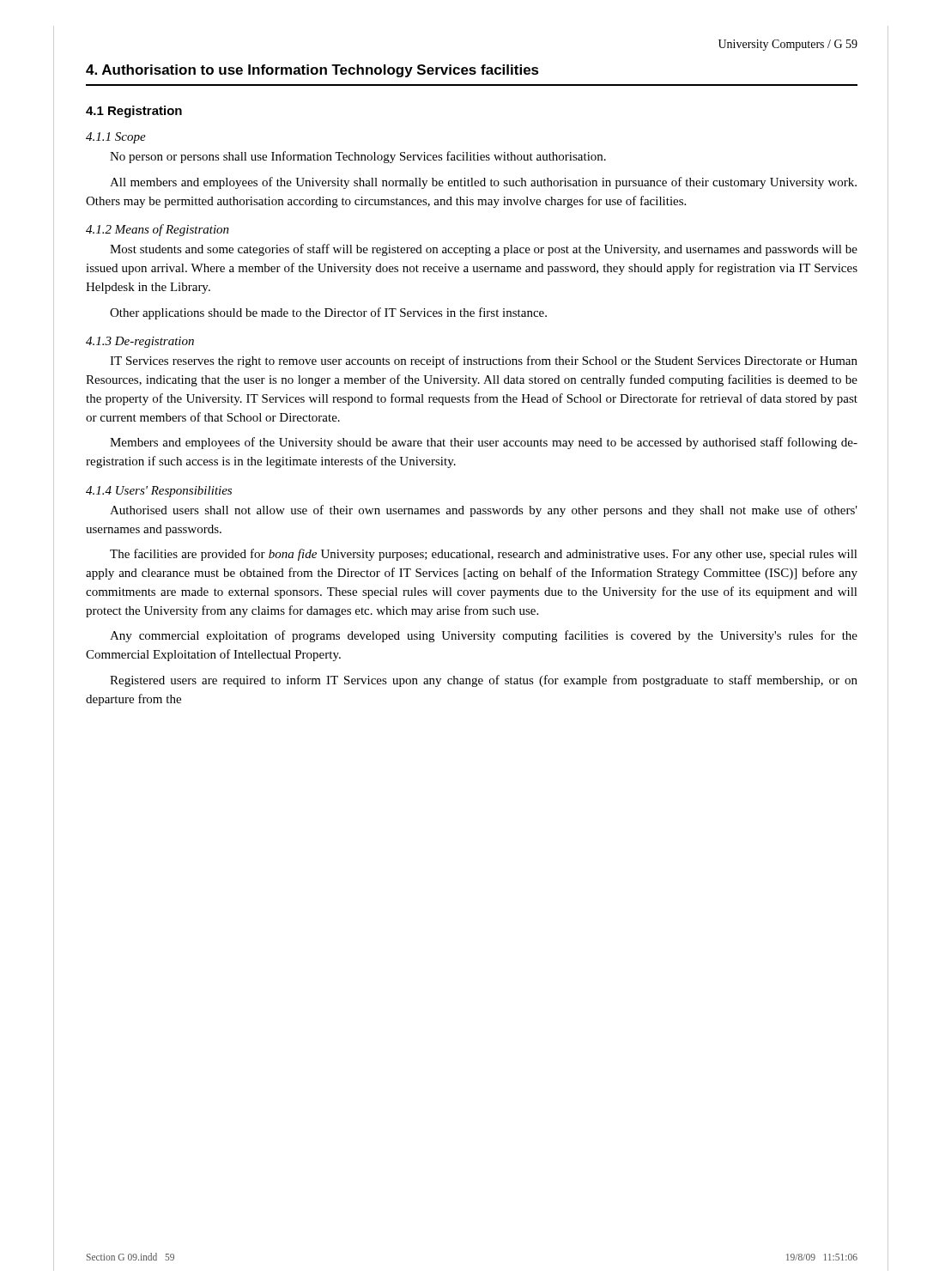Find the text block that says "IT Services reserves the right to remove"
933x1288 pixels.
coord(472,390)
